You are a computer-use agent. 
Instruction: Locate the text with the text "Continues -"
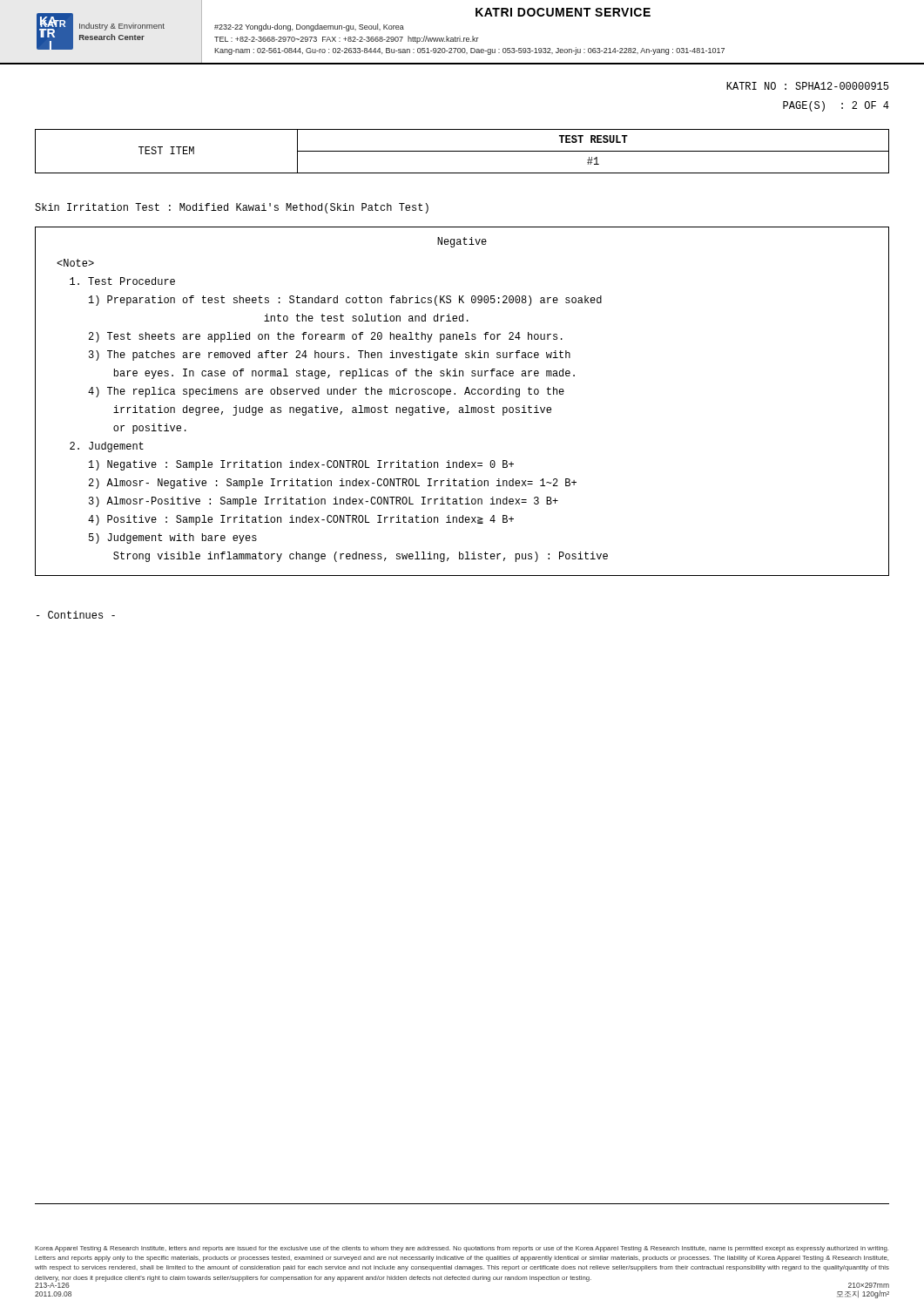76,616
